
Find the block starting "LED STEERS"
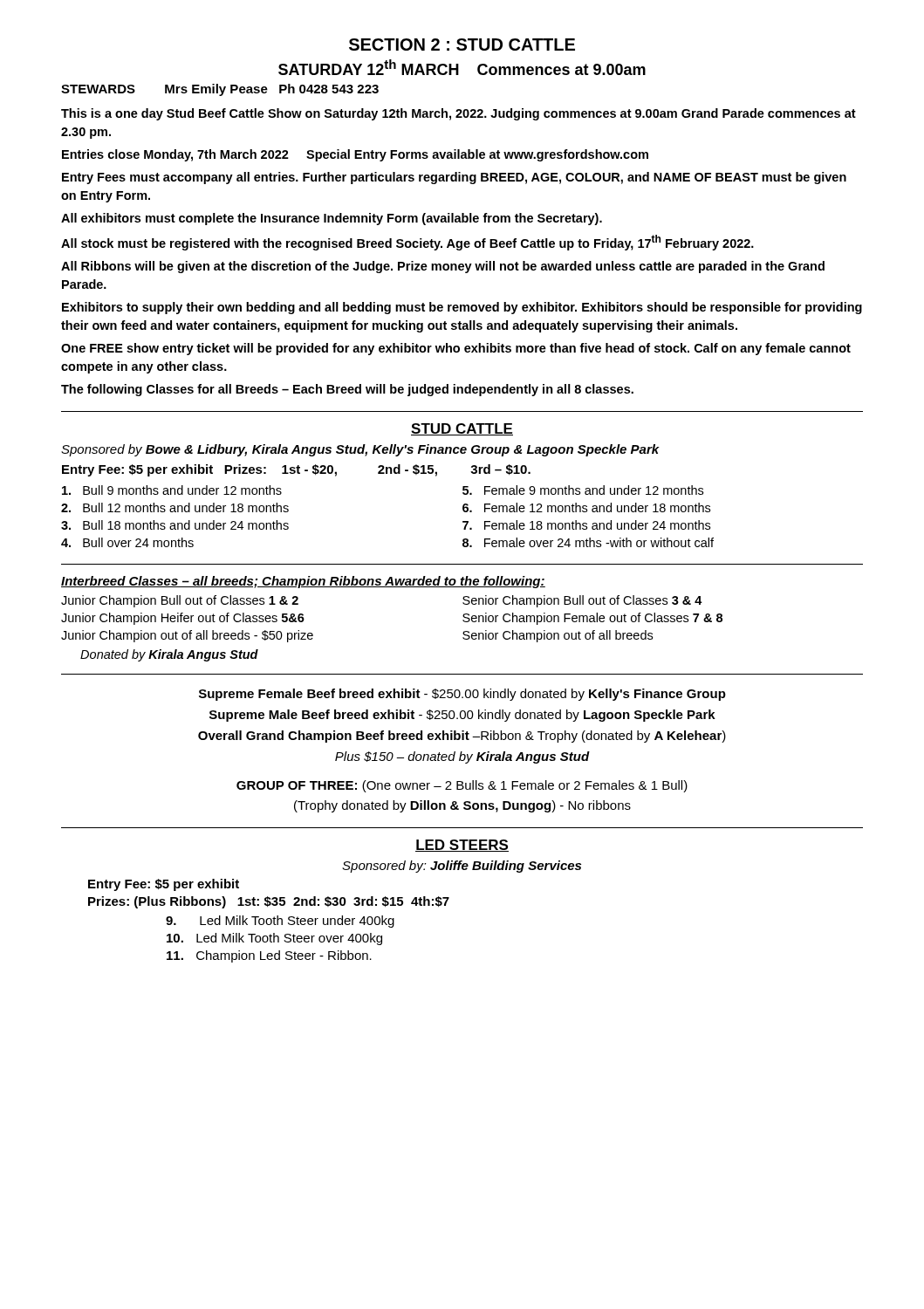click(462, 845)
